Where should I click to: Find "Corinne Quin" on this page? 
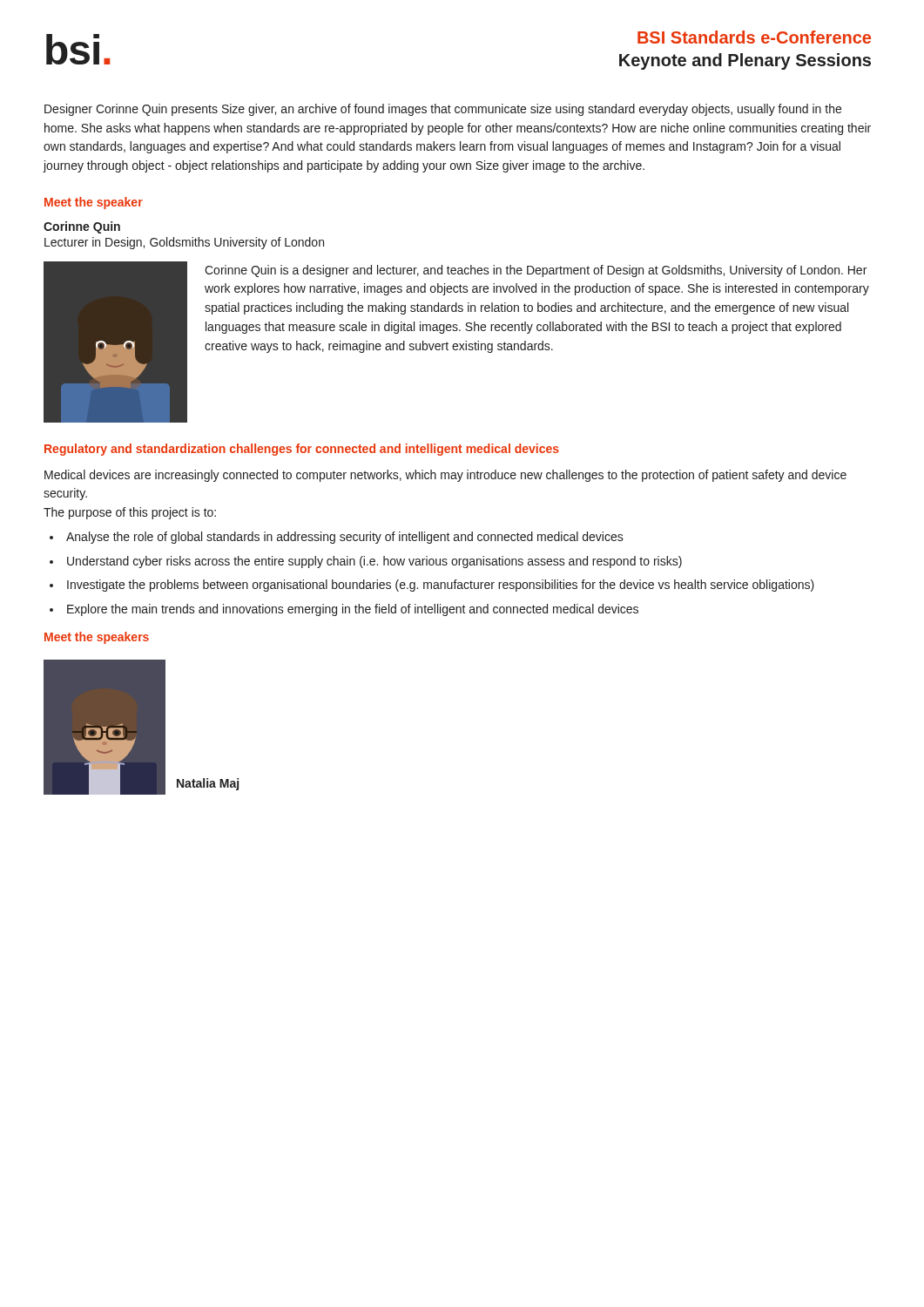pyautogui.click(x=82, y=226)
